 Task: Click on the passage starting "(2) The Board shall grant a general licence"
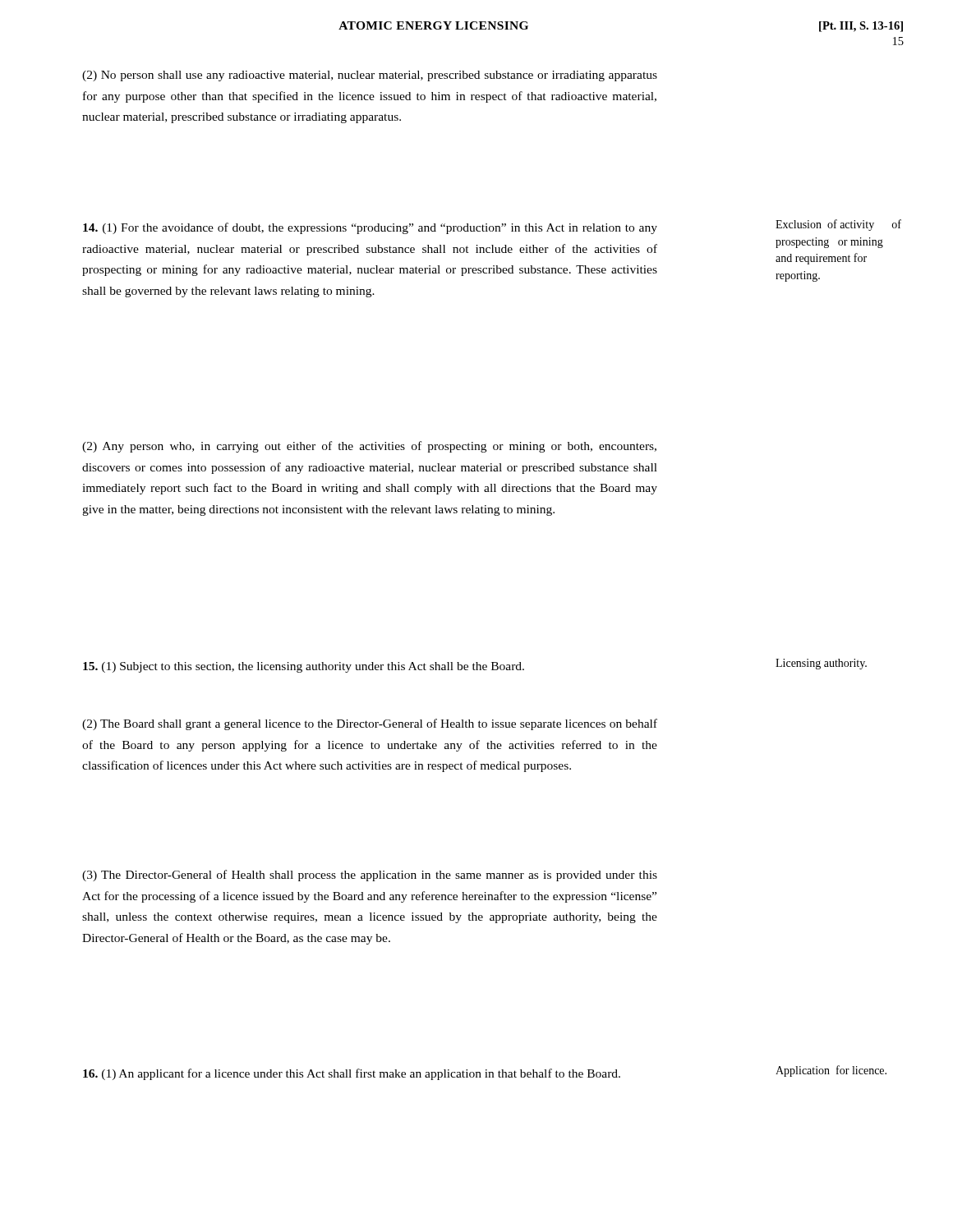(x=370, y=744)
